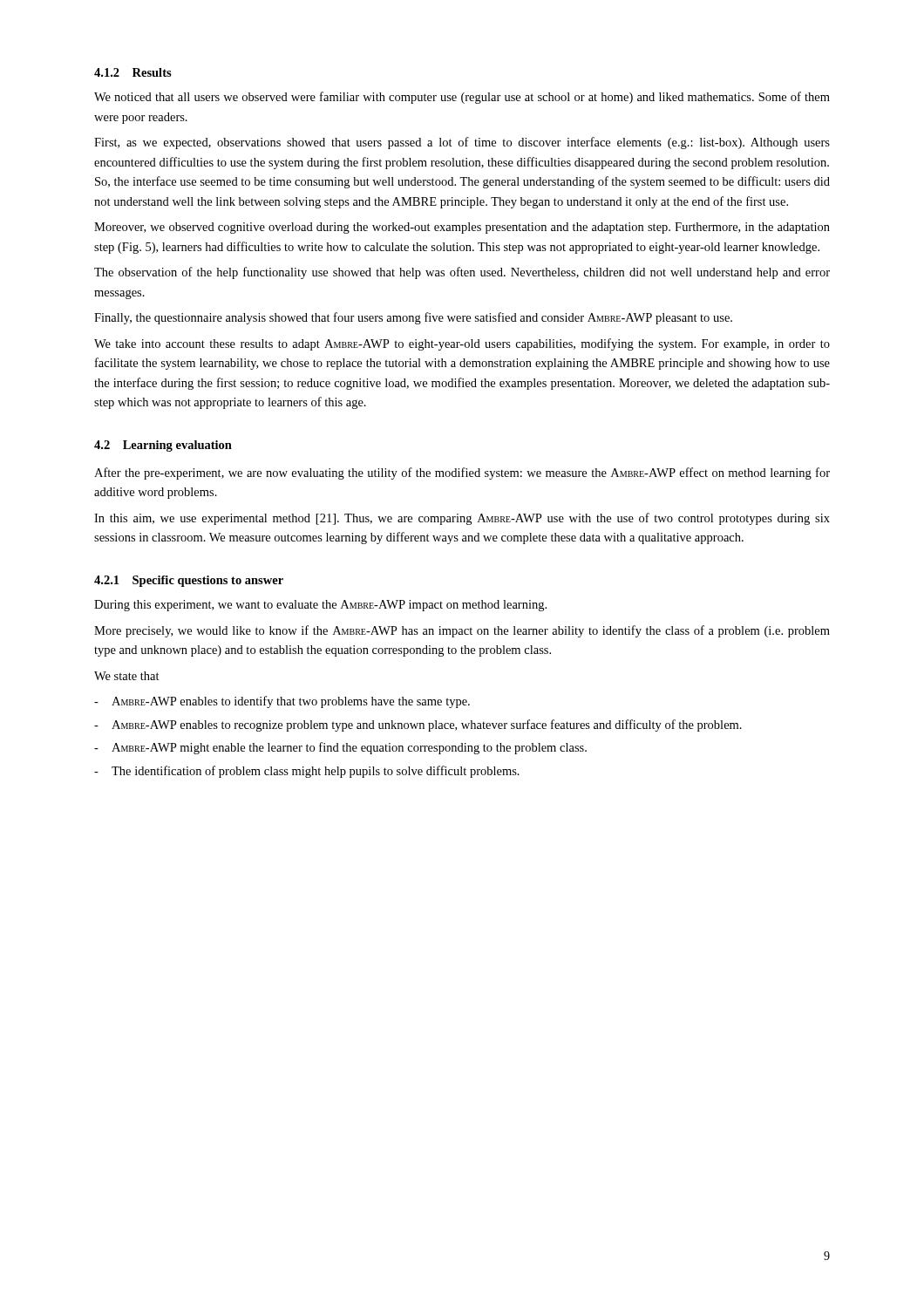
Task: Locate the block of text that opens with "Ambre-AWP enables to identify"
Action: pos(291,701)
